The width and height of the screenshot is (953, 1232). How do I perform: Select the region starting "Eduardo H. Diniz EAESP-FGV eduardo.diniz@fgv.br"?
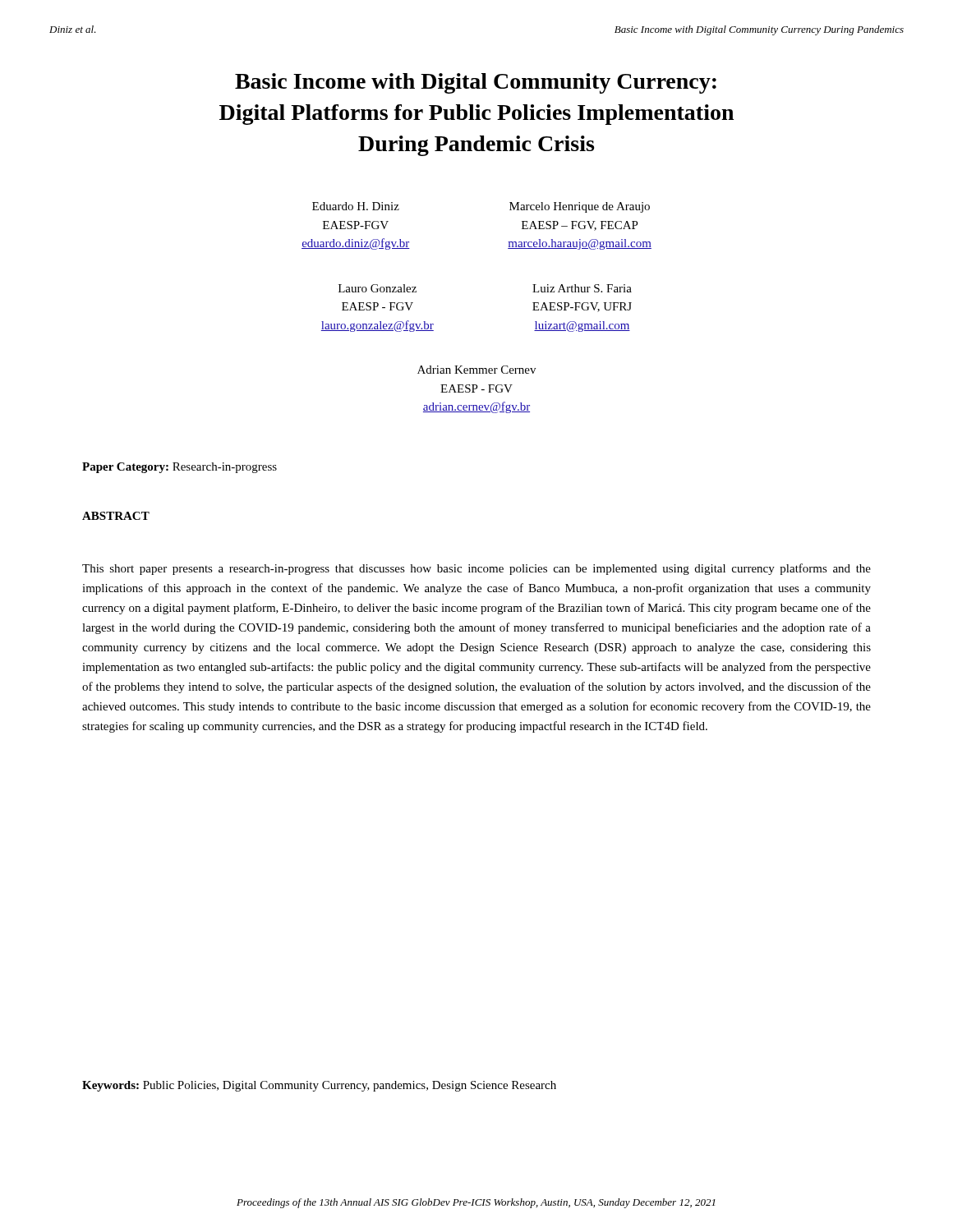355,225
